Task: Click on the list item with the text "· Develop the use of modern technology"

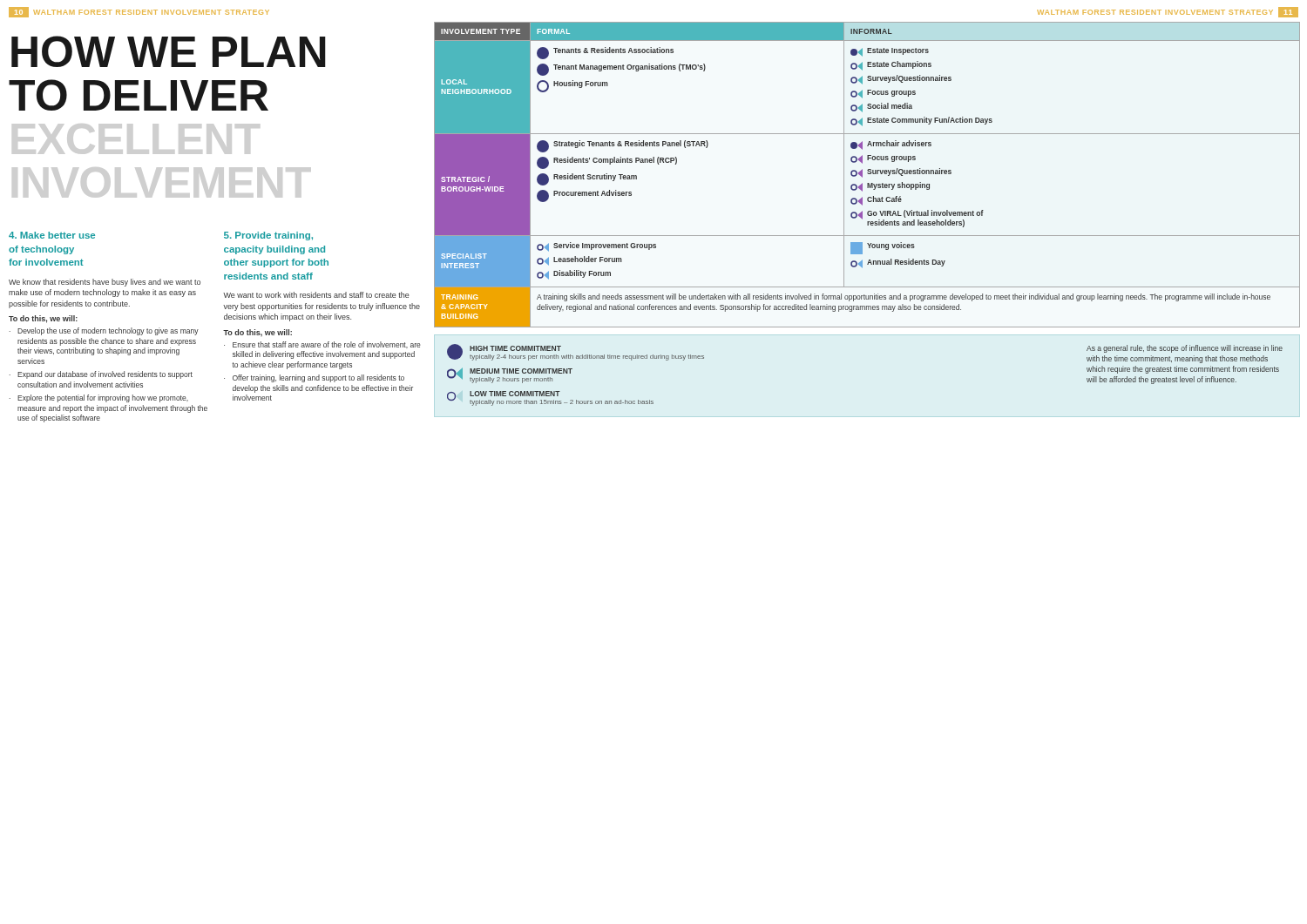Action: [x=103, y=346]
